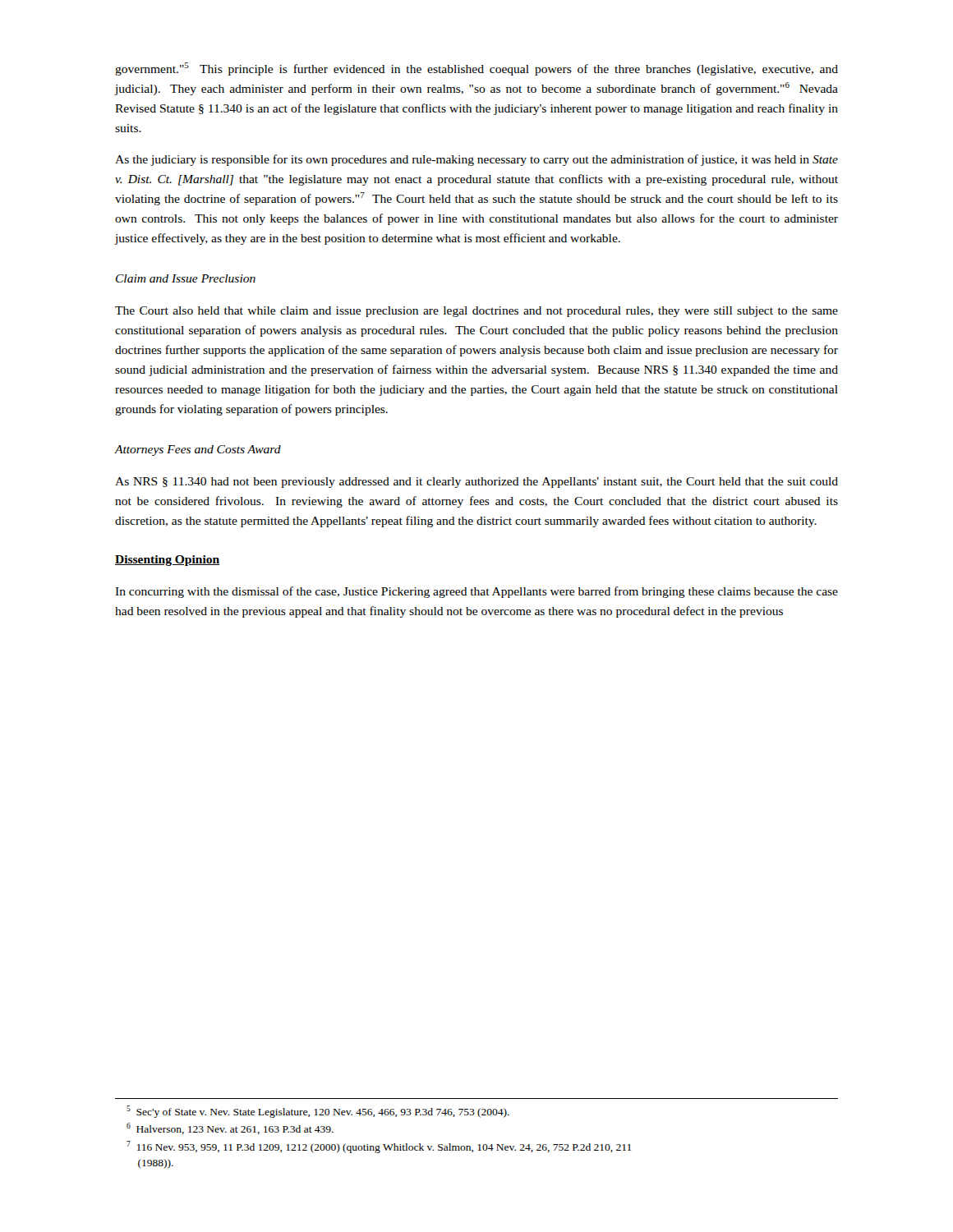Select the block starting "Dissenting Opinion"

click(167, 559)
